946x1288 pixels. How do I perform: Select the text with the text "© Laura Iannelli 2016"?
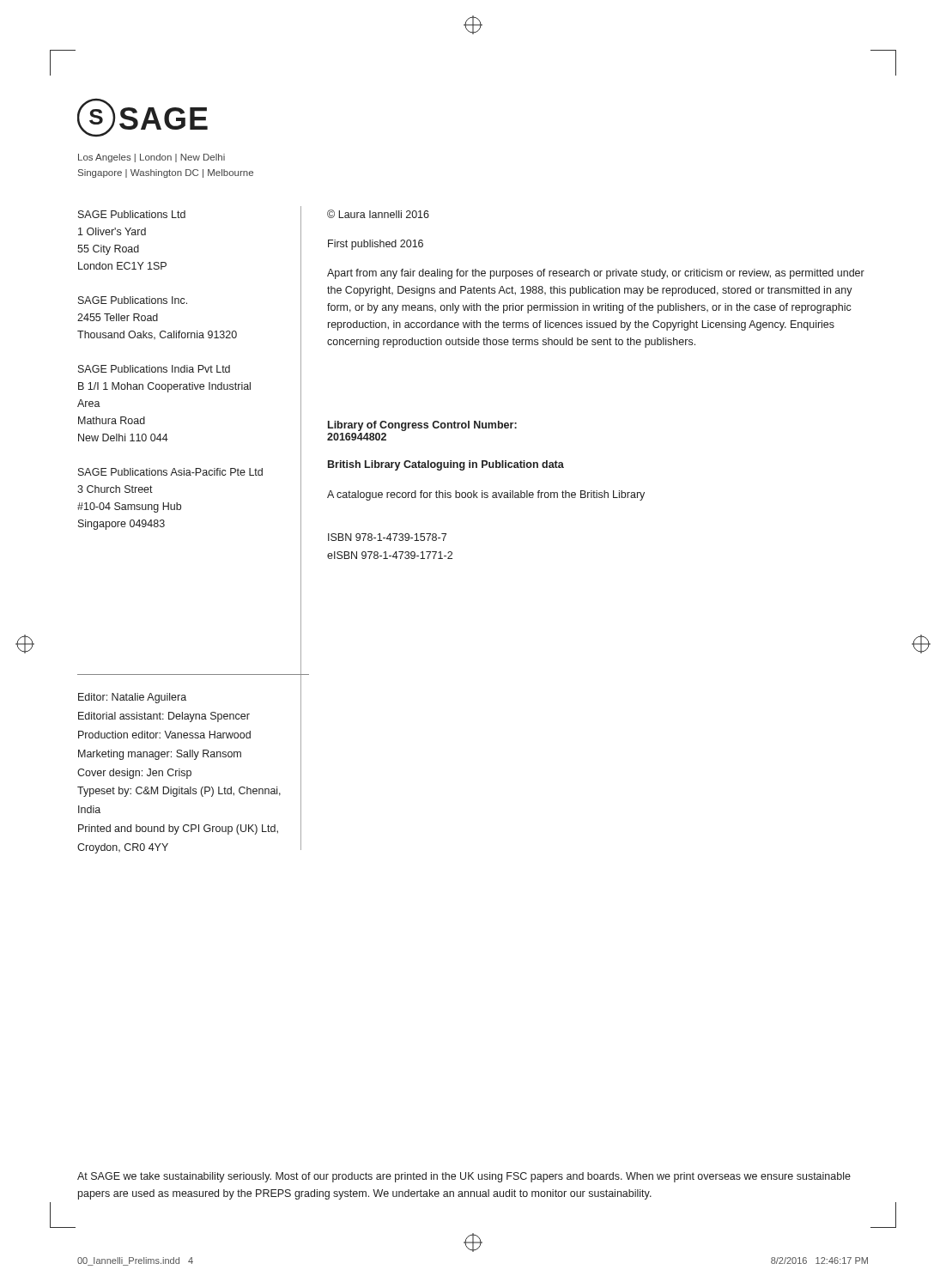(378, 215)
